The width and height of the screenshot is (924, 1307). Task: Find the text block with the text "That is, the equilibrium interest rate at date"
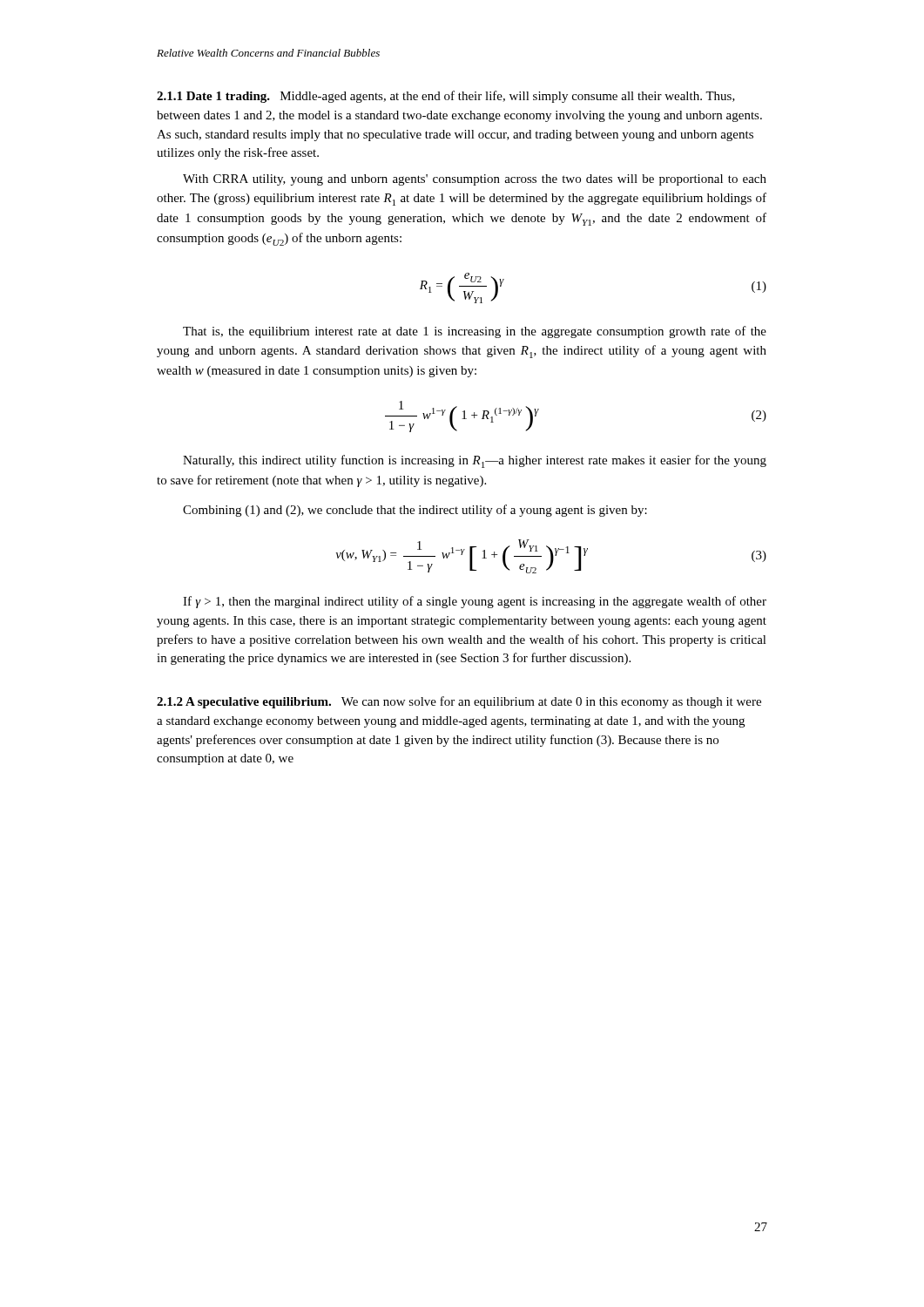(462, 351)
